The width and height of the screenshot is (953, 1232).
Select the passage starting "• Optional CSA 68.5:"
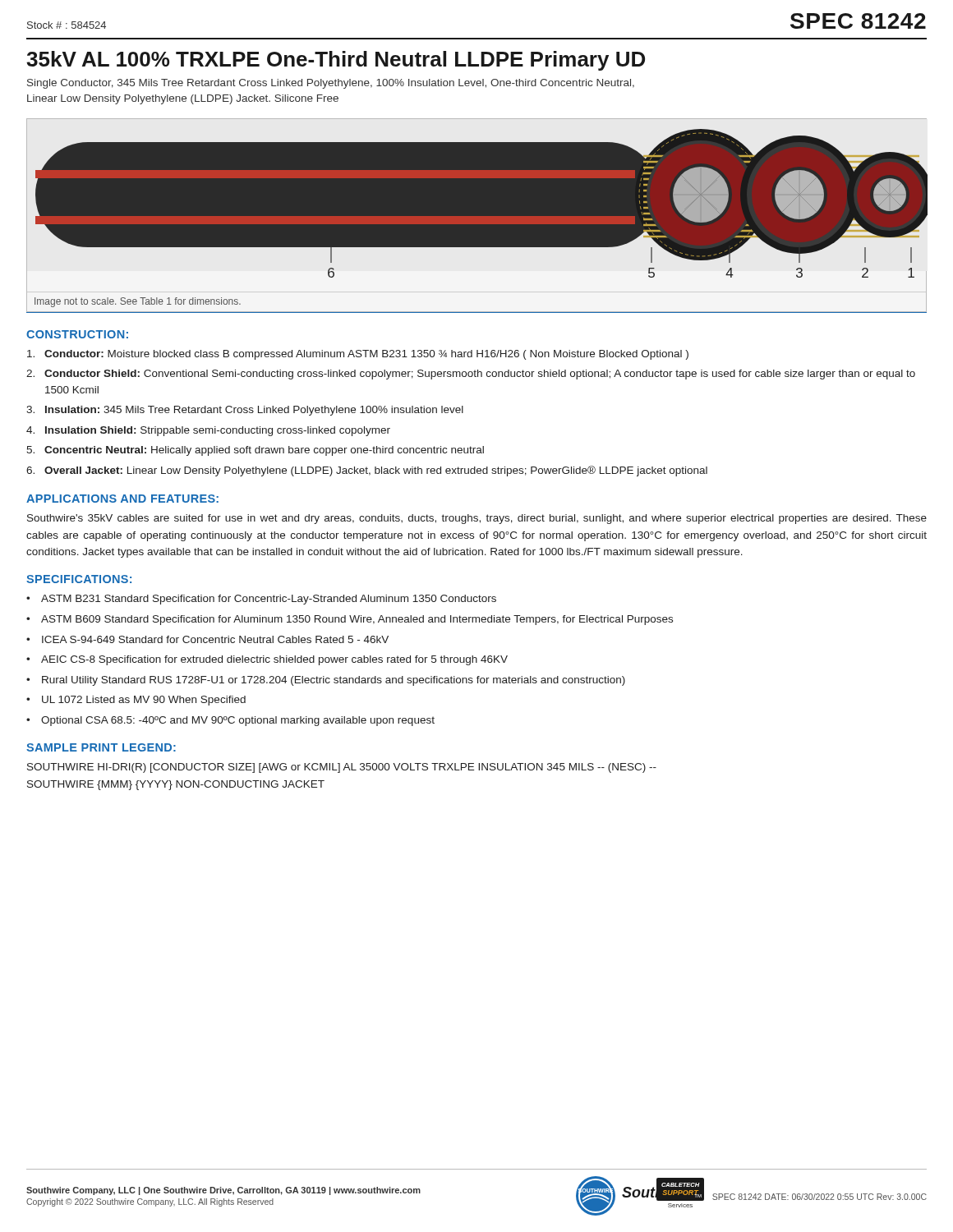tap(230, 720)
